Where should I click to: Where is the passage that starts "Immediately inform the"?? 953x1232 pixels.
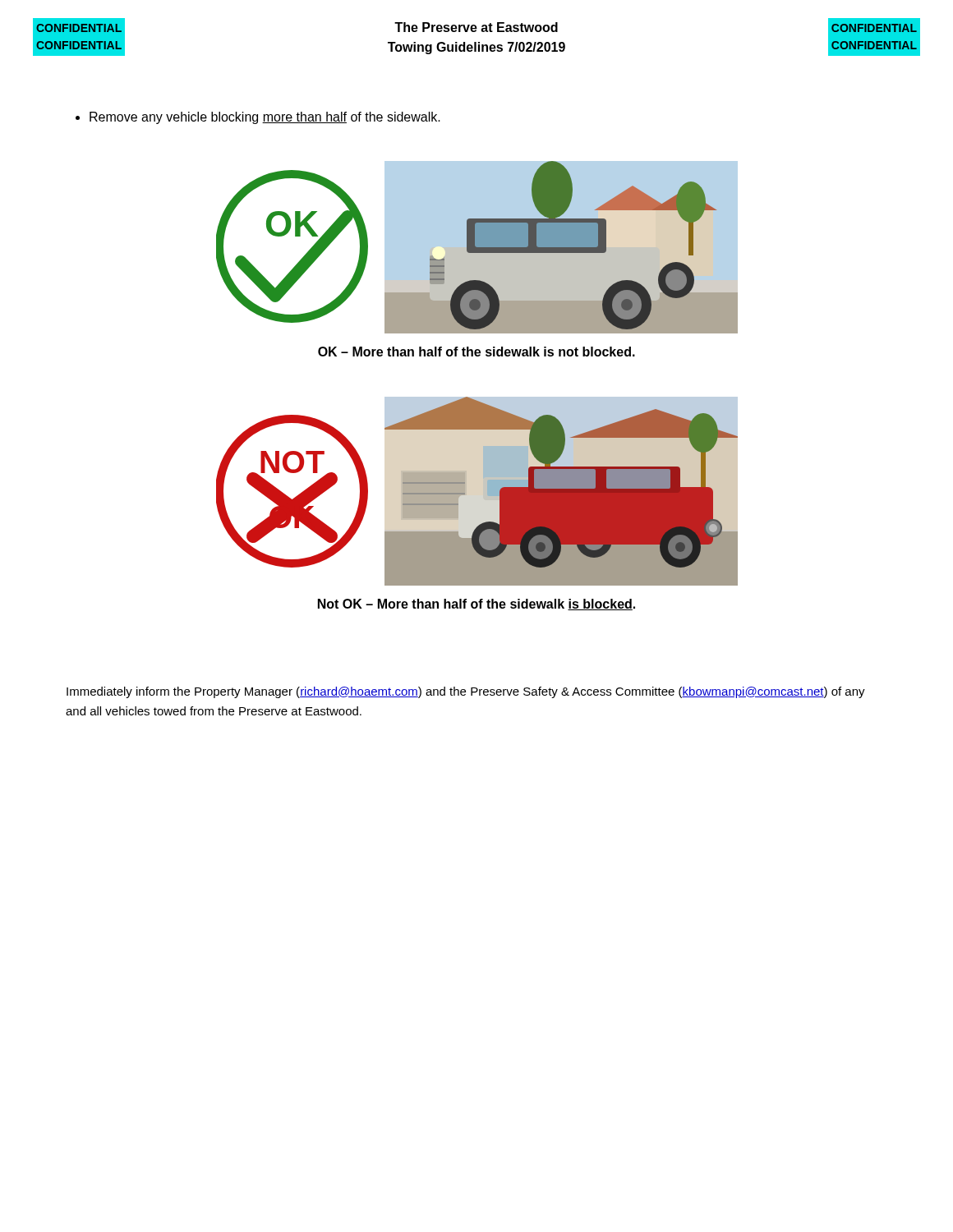coord(465,701)
